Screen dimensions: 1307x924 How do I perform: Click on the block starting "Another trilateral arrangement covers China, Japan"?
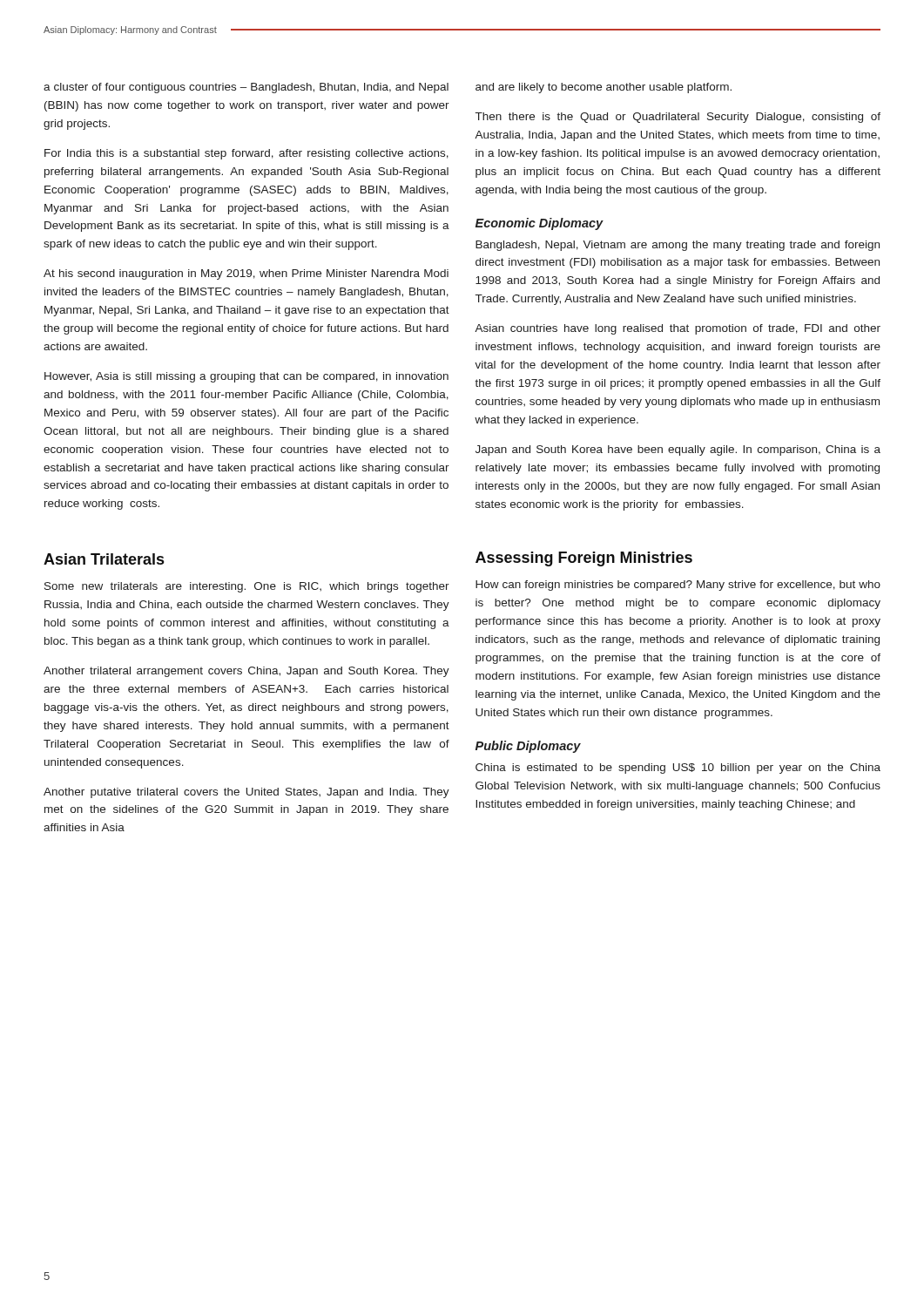tap(246, 716)
